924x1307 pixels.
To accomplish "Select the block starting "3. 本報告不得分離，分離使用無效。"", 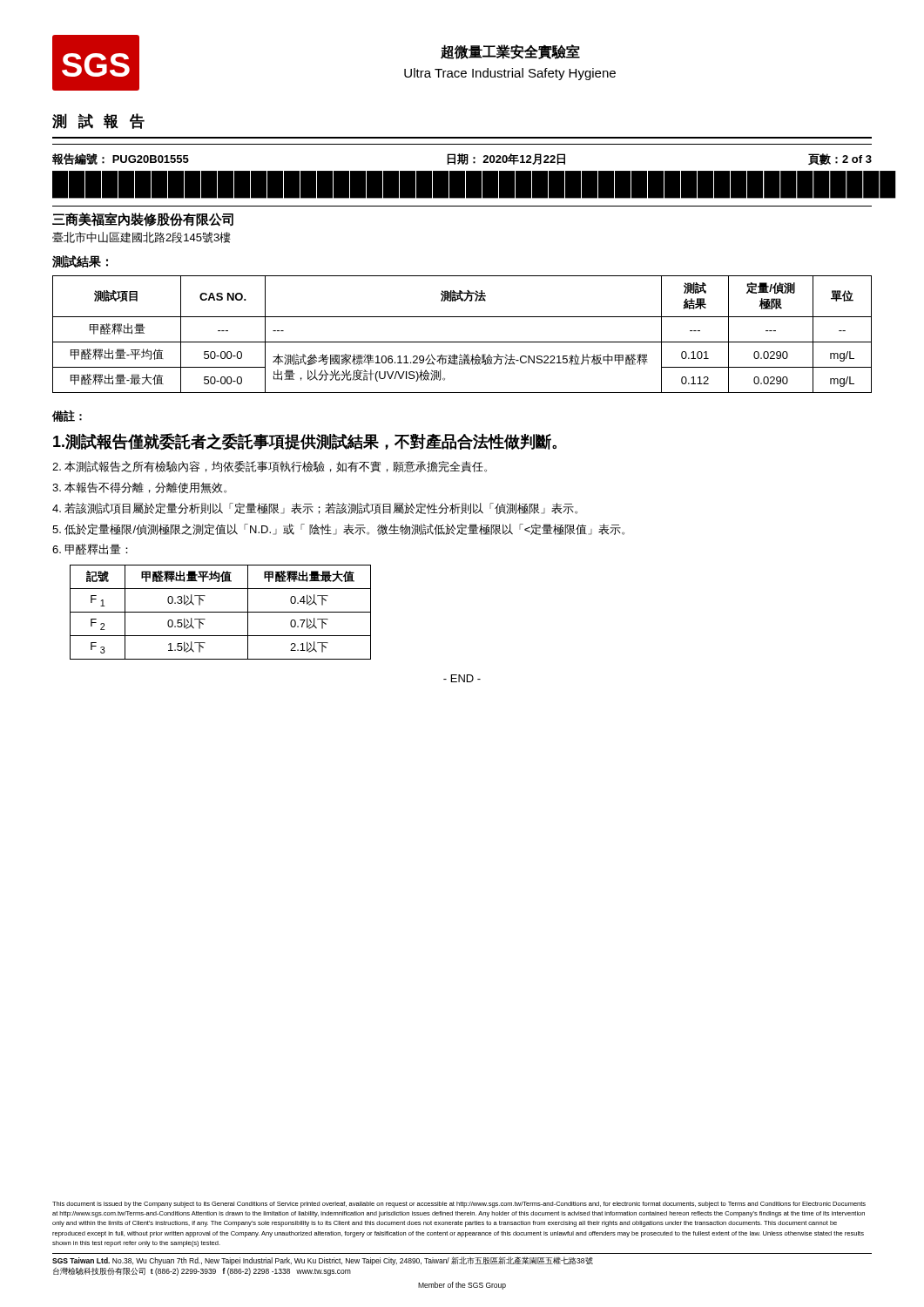I will tap(143, 488).
